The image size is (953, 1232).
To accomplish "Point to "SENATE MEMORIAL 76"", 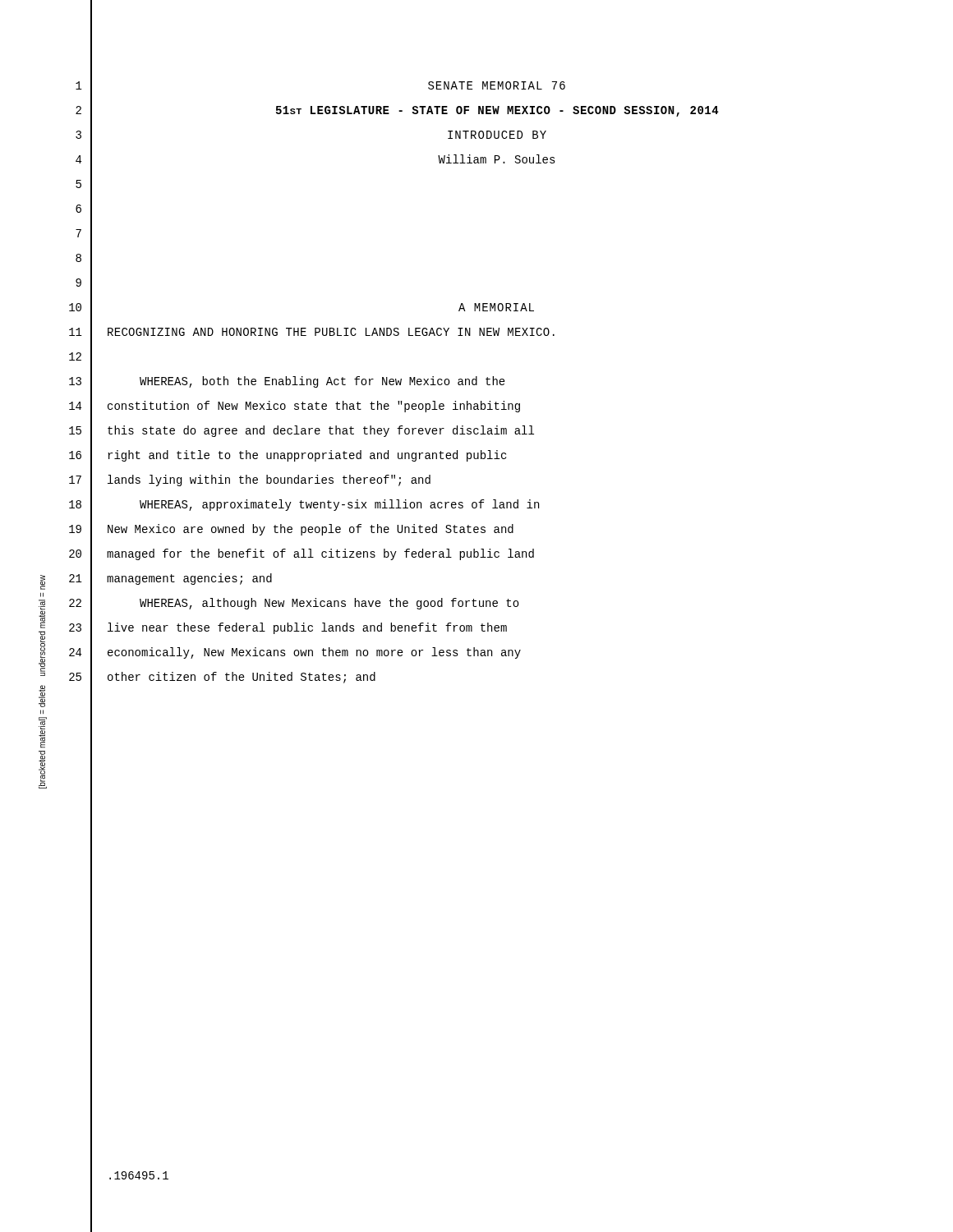I will (497, 86).
